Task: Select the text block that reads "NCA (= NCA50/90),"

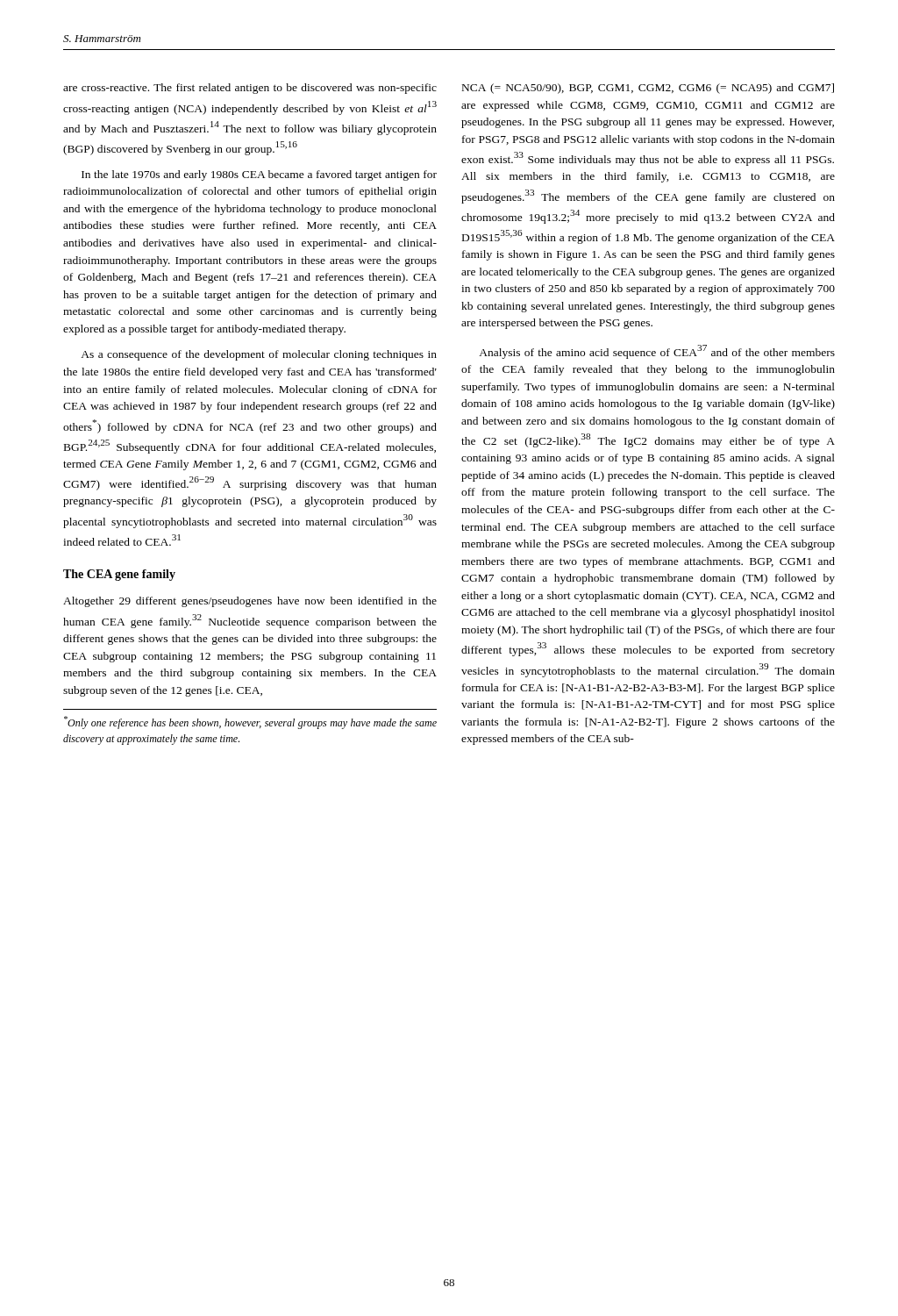Action: (x=648, y=205)
